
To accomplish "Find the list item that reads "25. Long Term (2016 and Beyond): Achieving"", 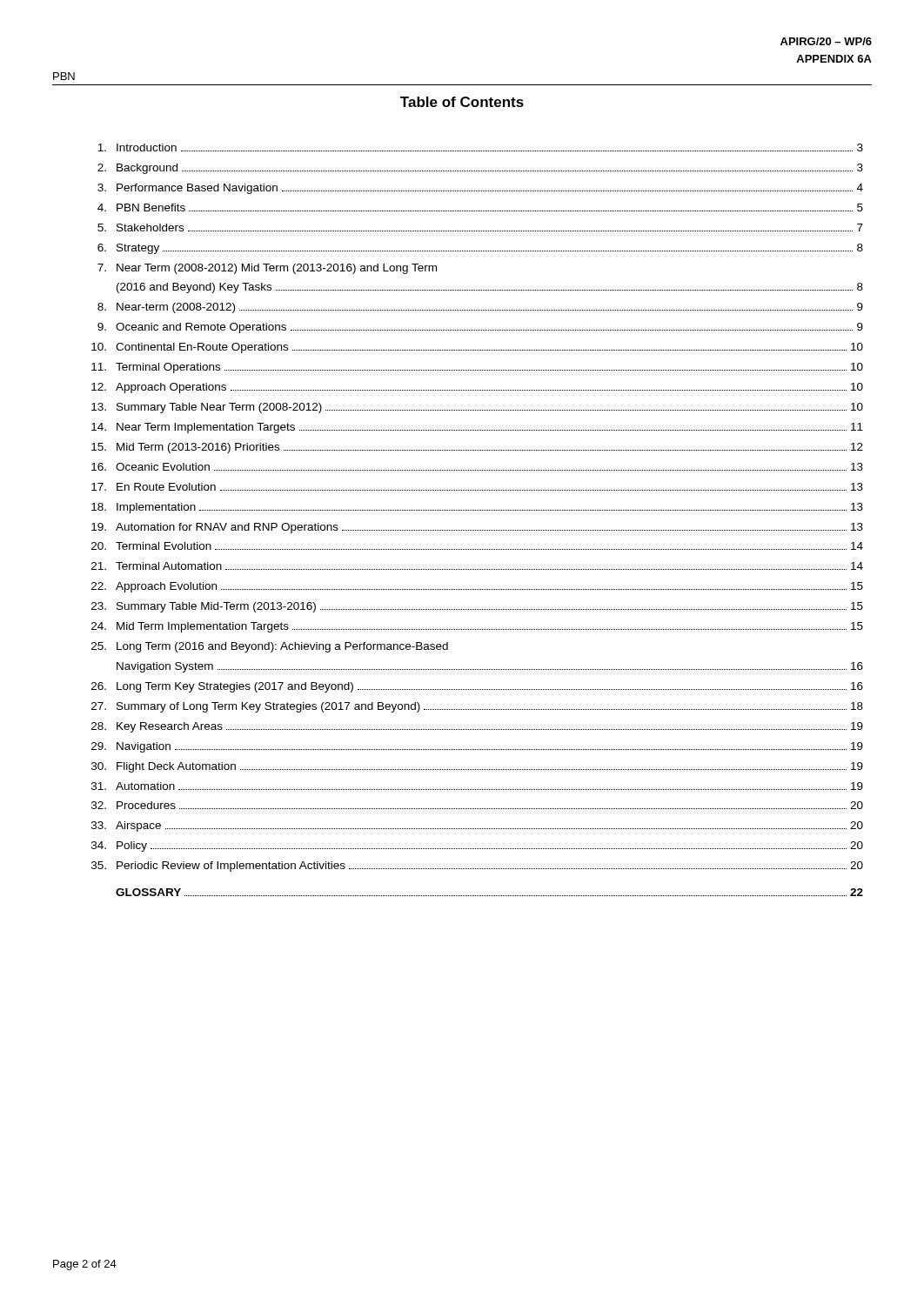I will pyautogui.click(x=270, y=647).
